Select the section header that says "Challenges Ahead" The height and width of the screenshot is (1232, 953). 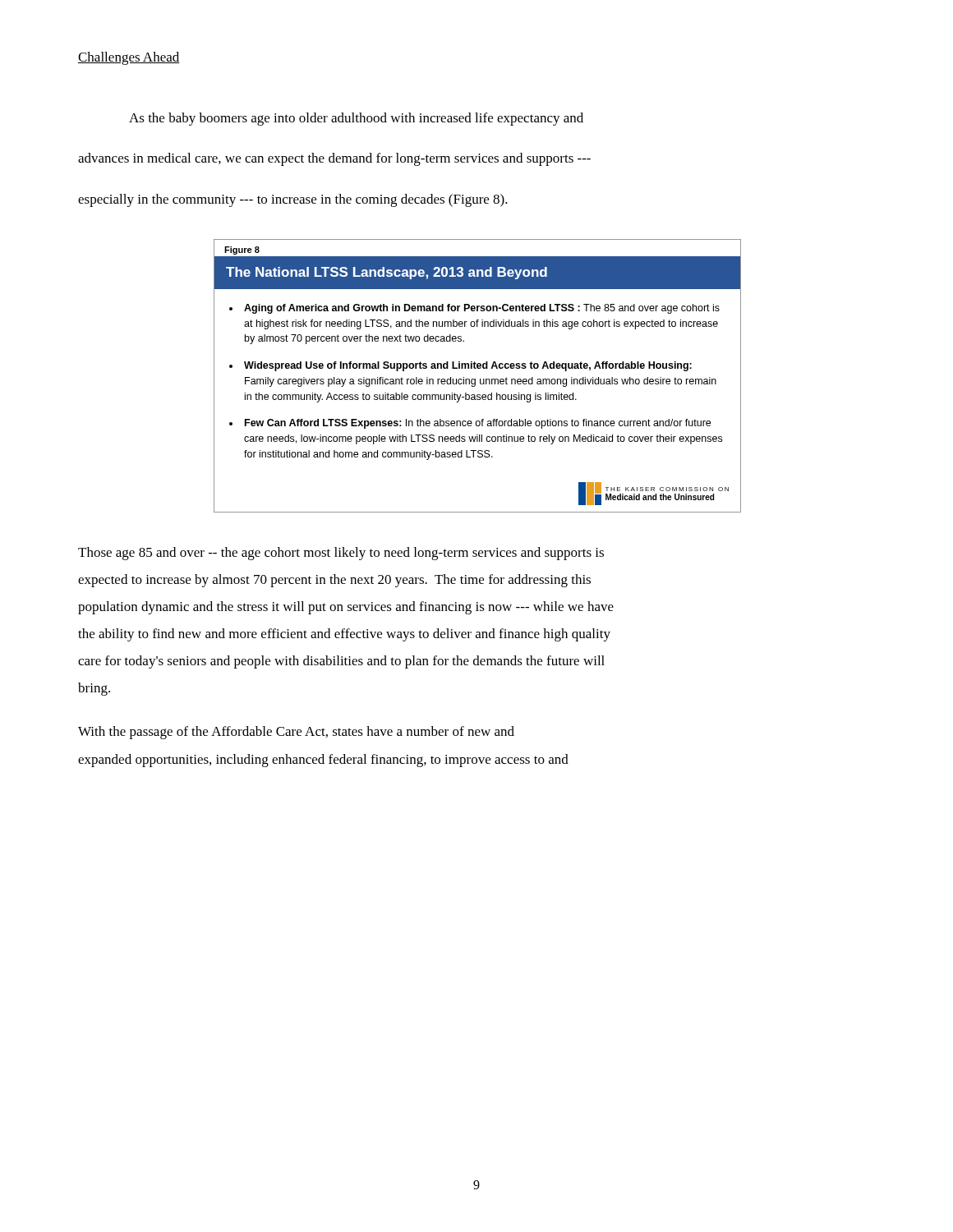[129, 57]
